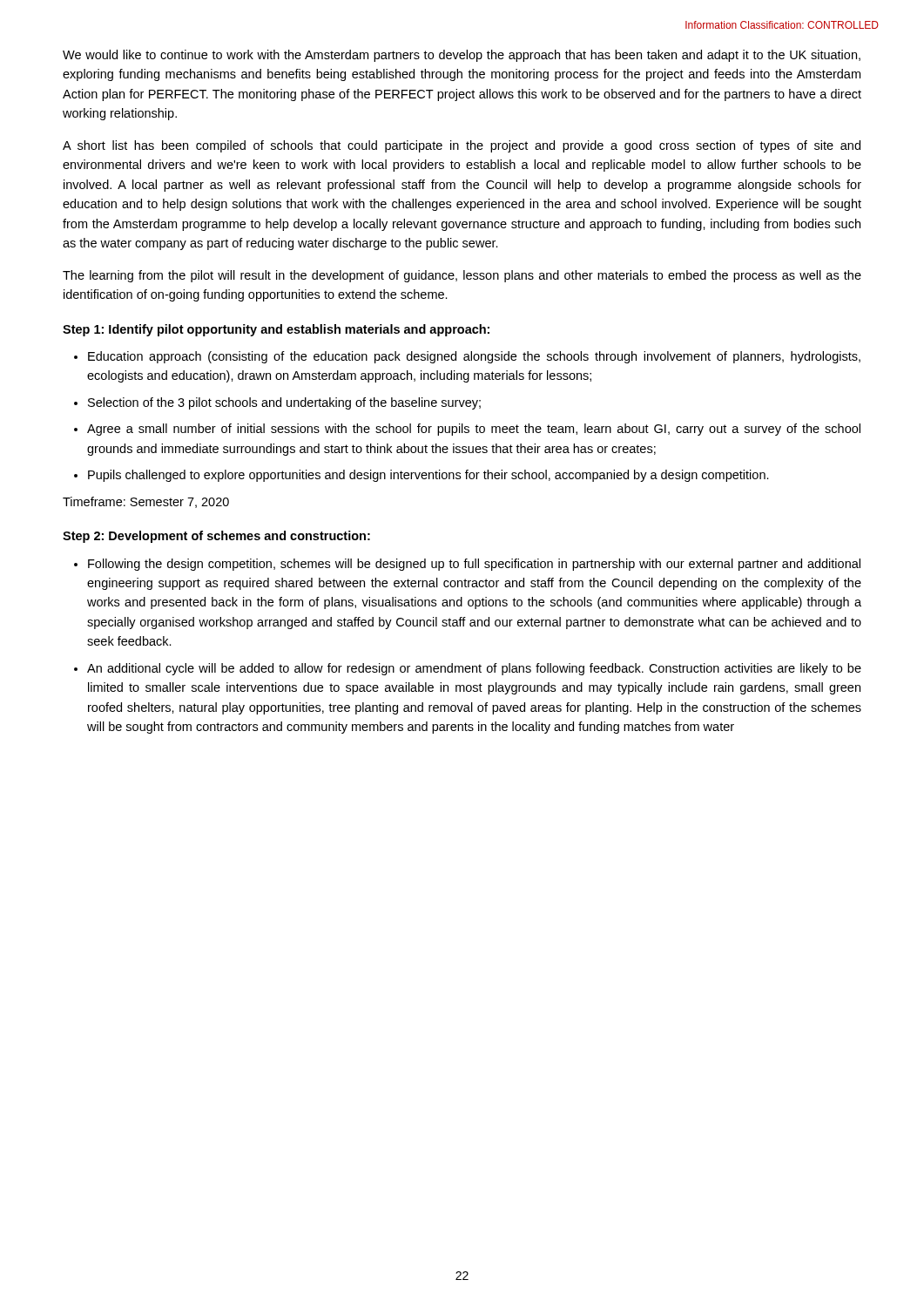Select the passage starting "Step 2: Development of"

(217, 536)
